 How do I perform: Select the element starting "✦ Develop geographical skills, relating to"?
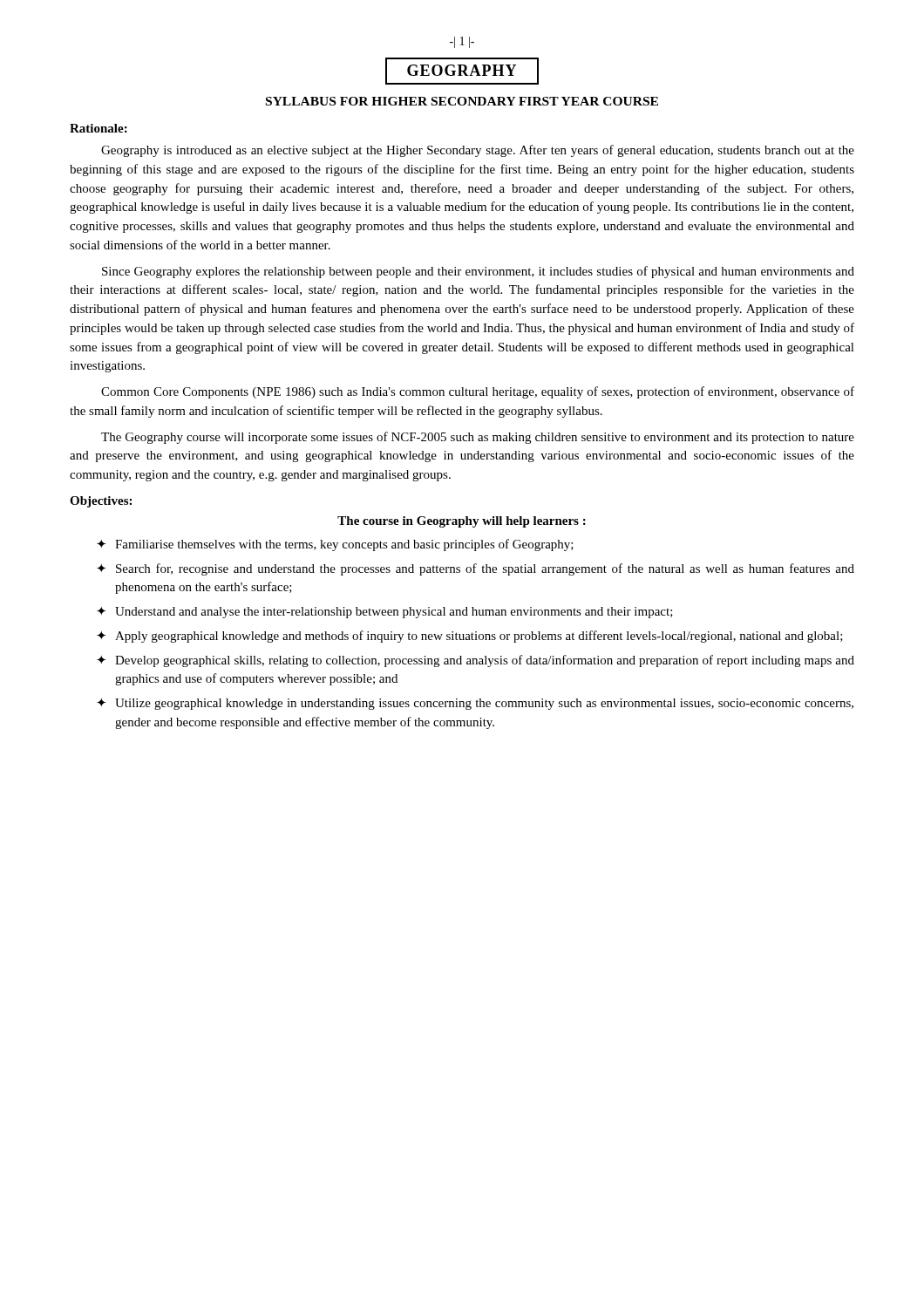point(475,670)
